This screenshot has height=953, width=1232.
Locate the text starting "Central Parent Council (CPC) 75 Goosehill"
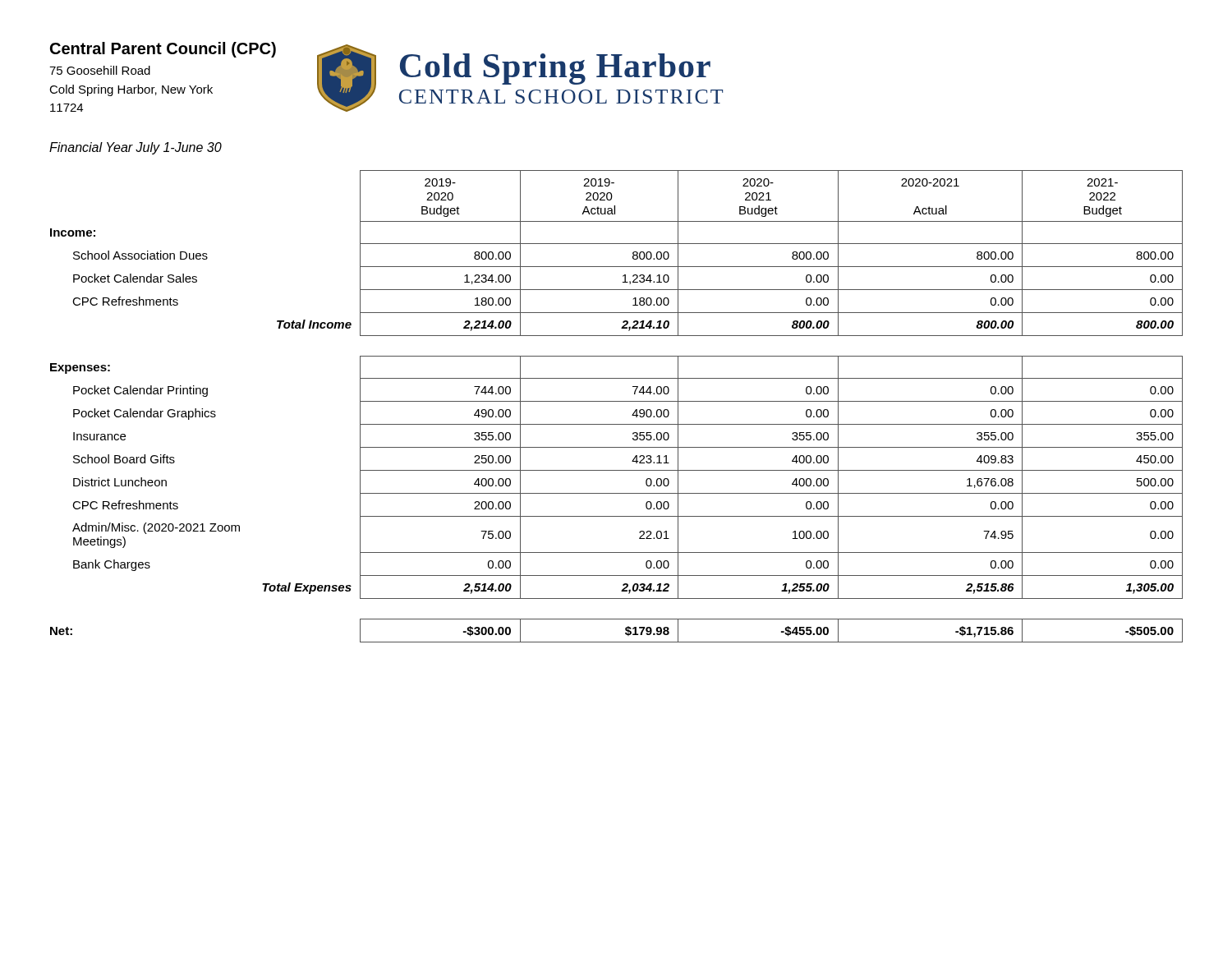[163, 78]
